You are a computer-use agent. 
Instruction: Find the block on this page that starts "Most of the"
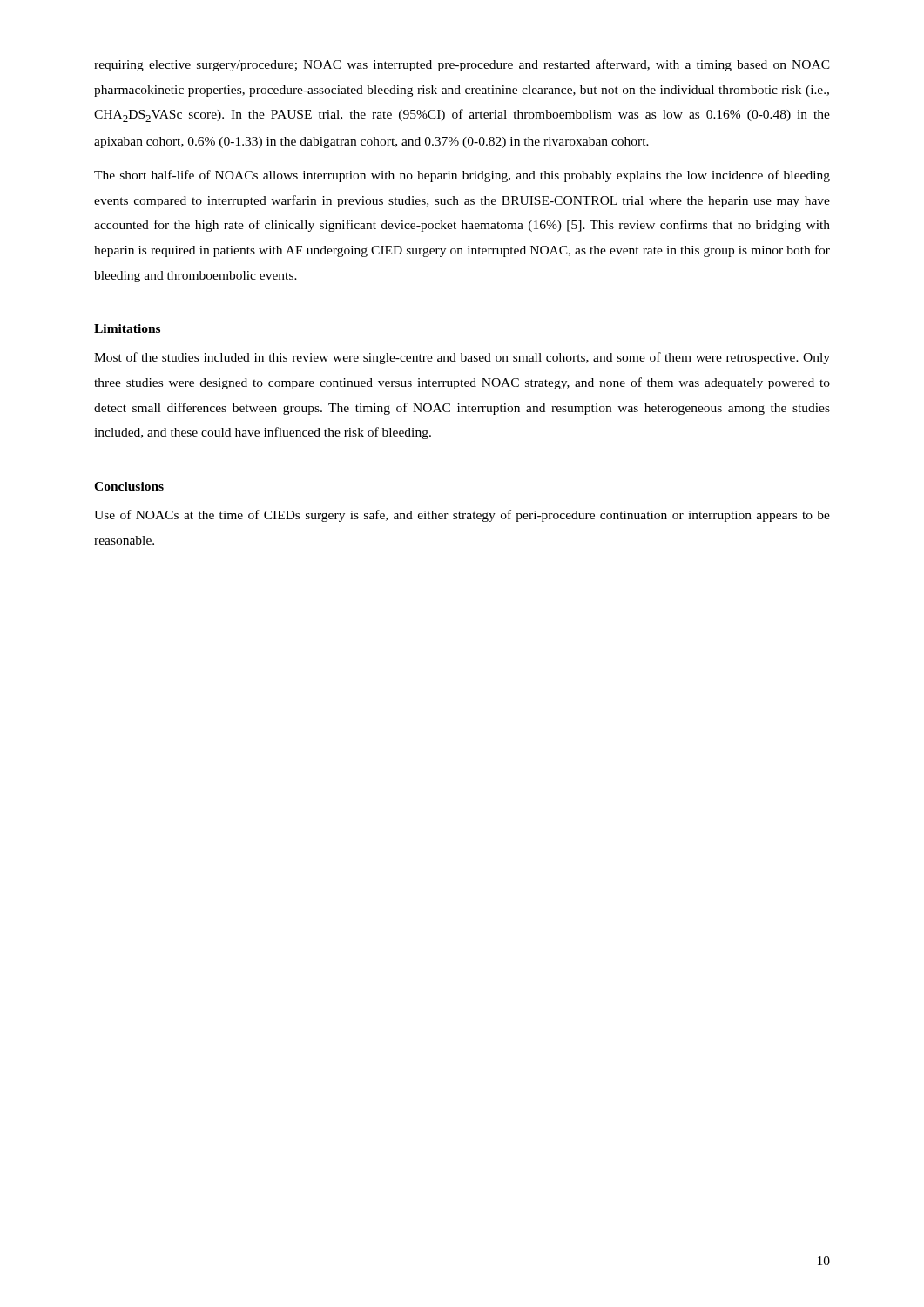coord(462,395)
